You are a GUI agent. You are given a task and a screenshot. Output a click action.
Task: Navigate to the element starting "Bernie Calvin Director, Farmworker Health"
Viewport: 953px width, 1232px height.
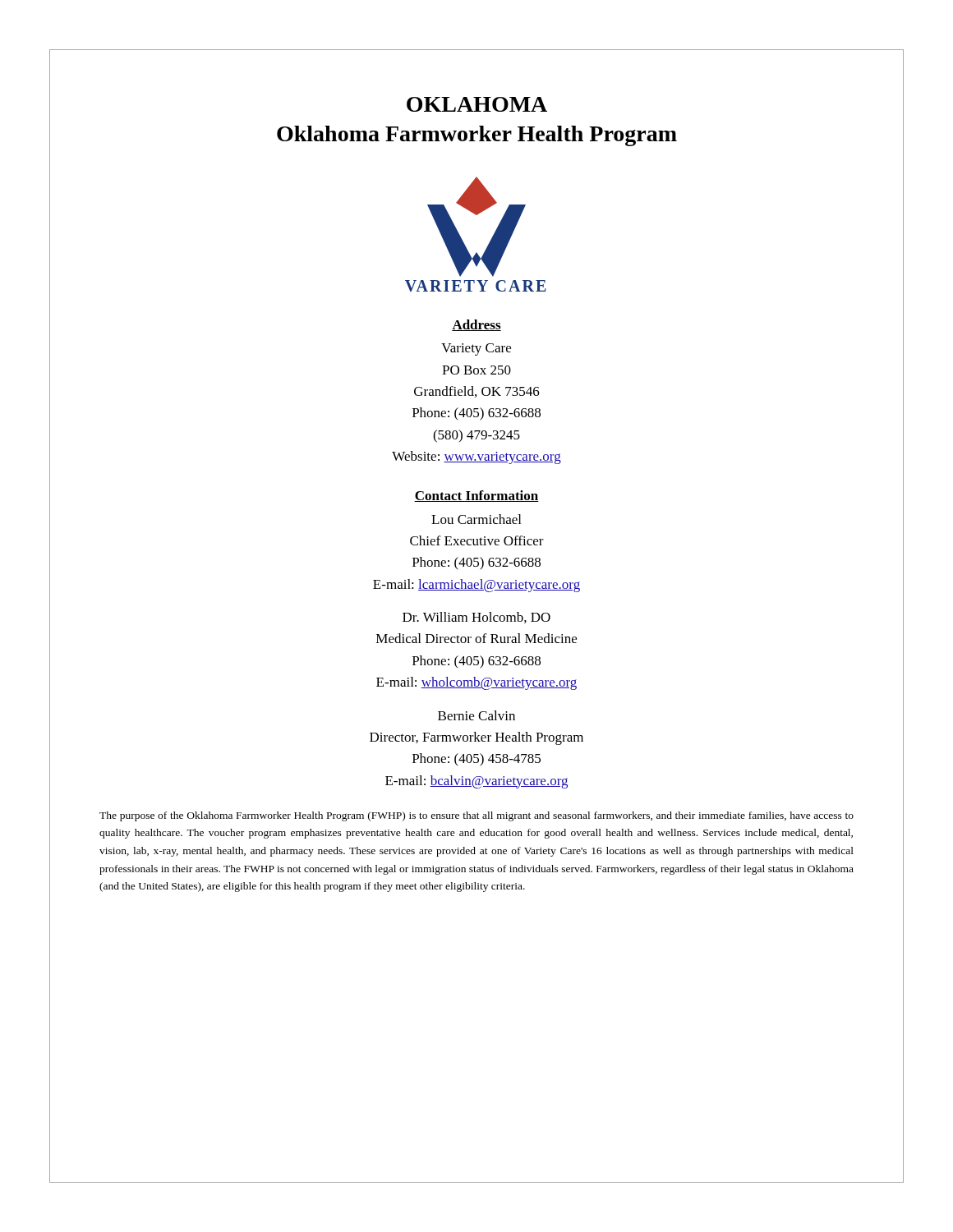(x=476, y=748)
